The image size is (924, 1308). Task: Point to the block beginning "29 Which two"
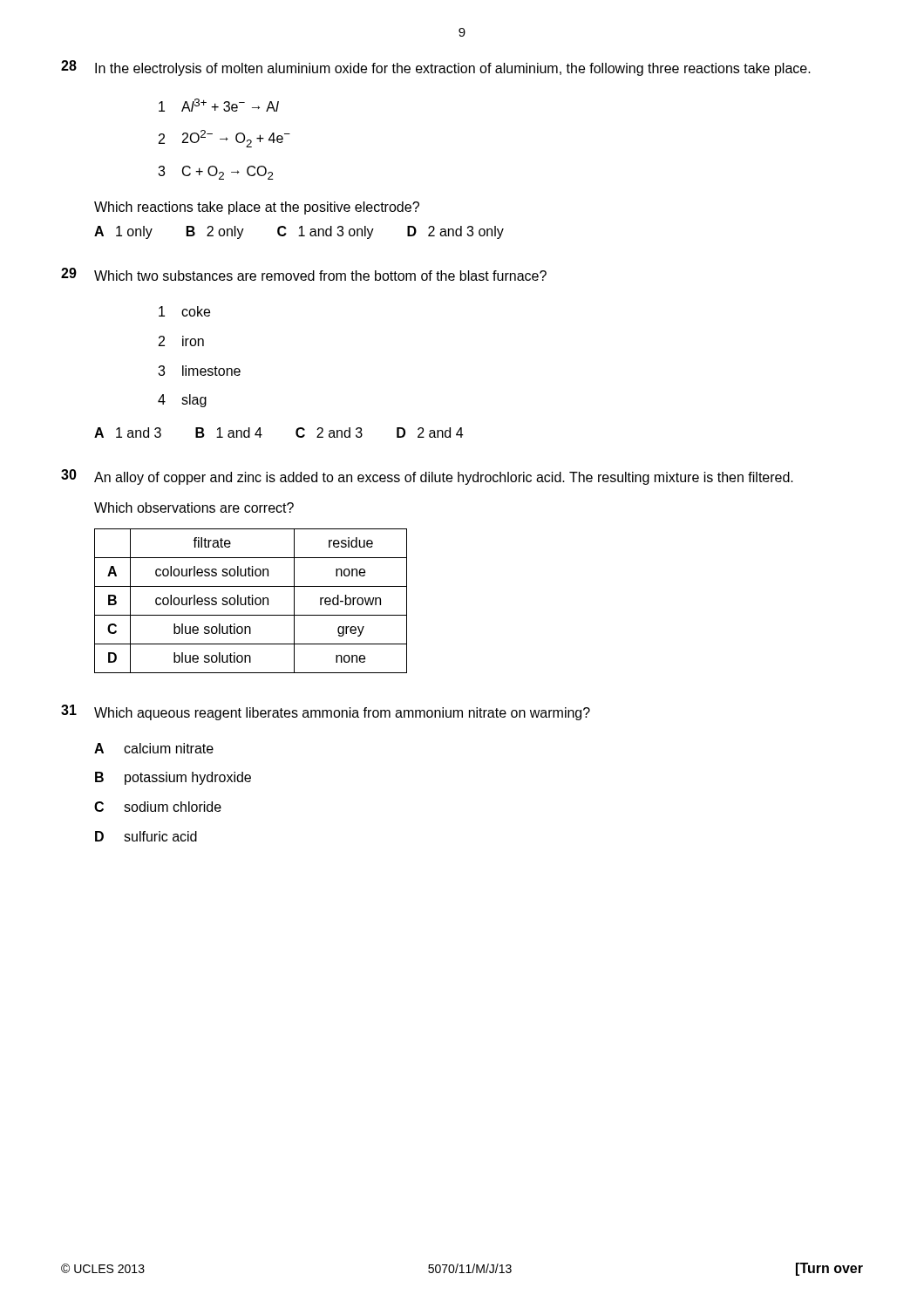pos(304,274)
